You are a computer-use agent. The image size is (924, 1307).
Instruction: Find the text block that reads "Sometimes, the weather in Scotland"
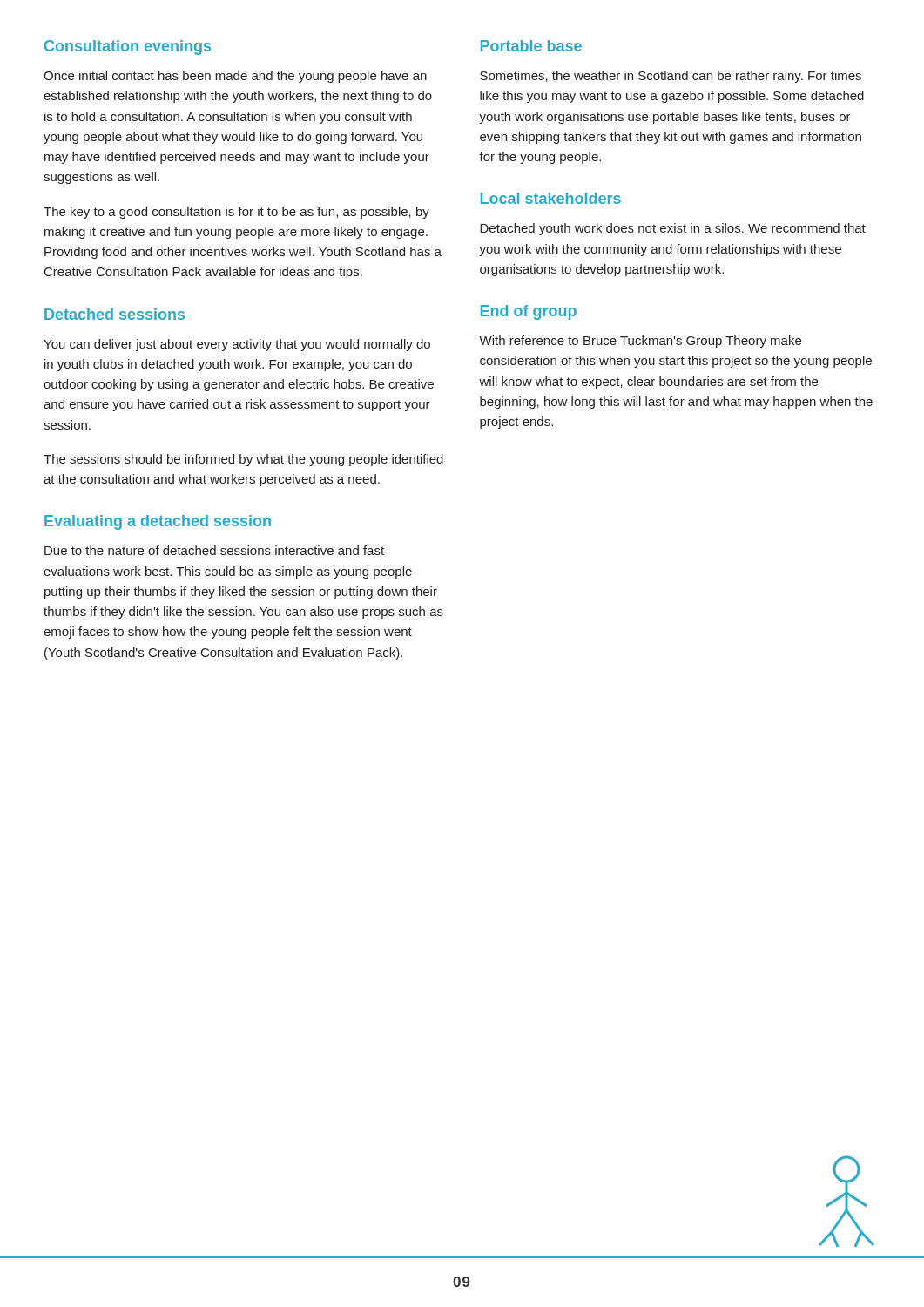(680, 116)
